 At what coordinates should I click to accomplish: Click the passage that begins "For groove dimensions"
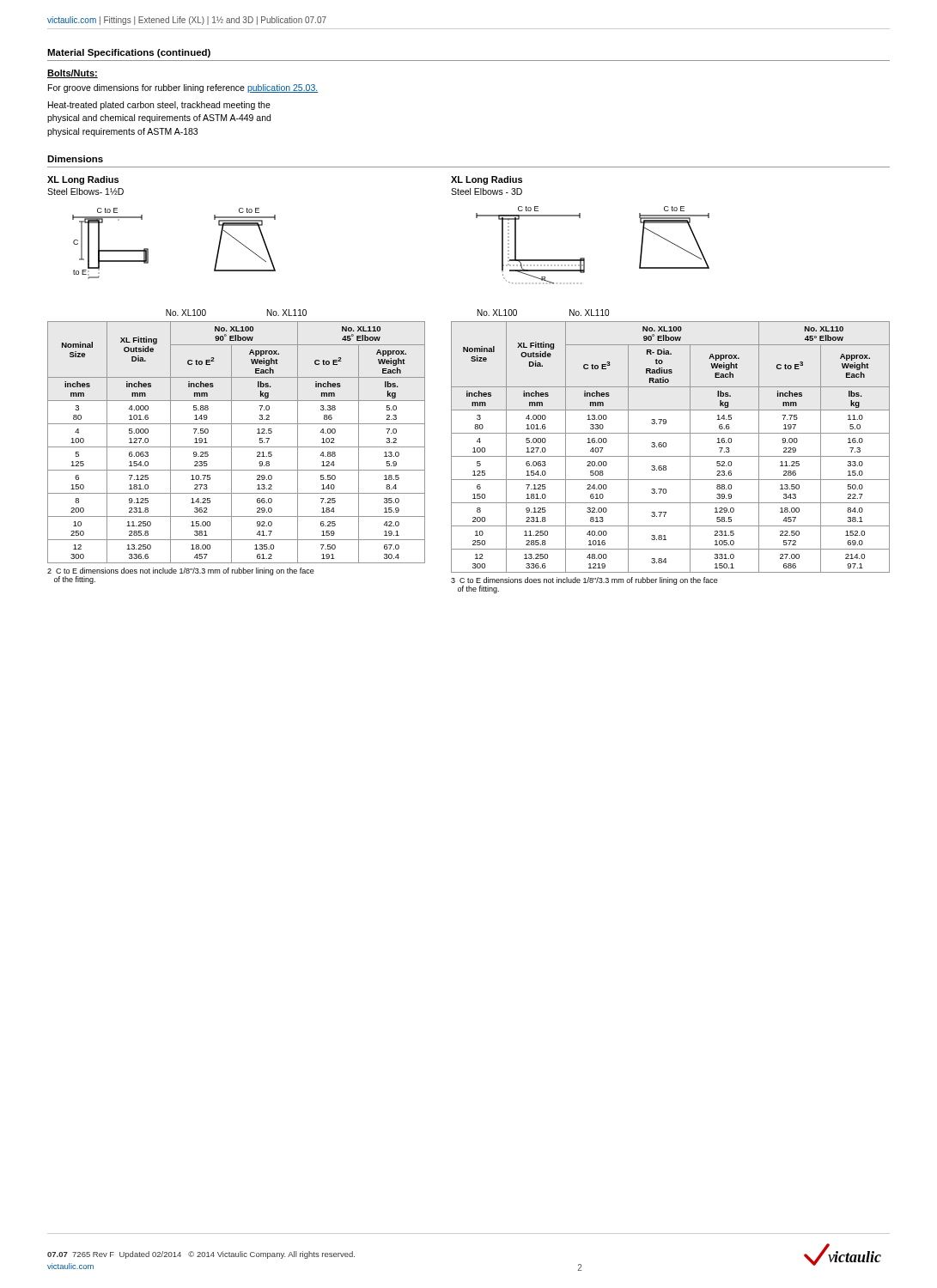point(183,88)
